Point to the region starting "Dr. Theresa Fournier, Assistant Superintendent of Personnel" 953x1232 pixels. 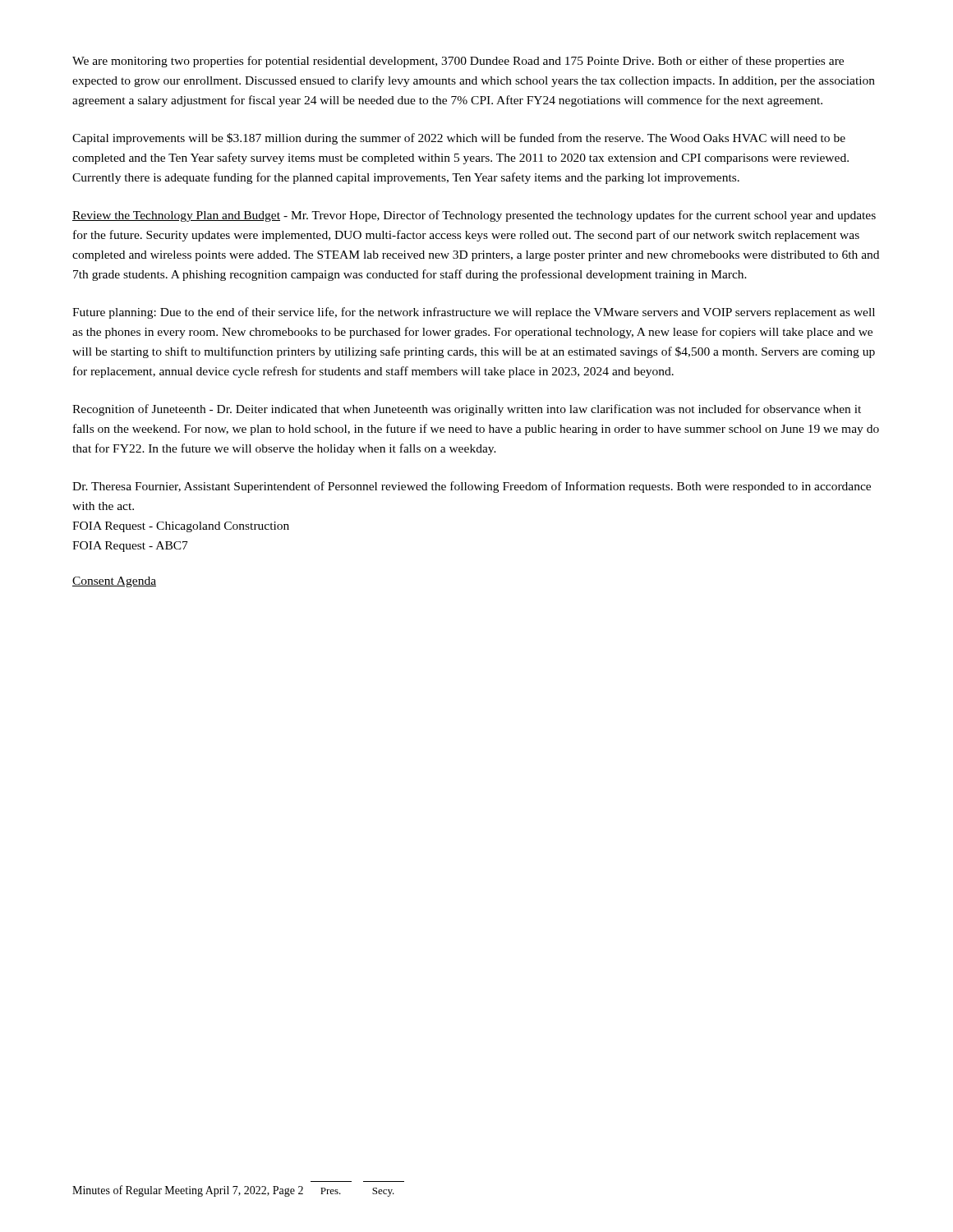point(472,487)
